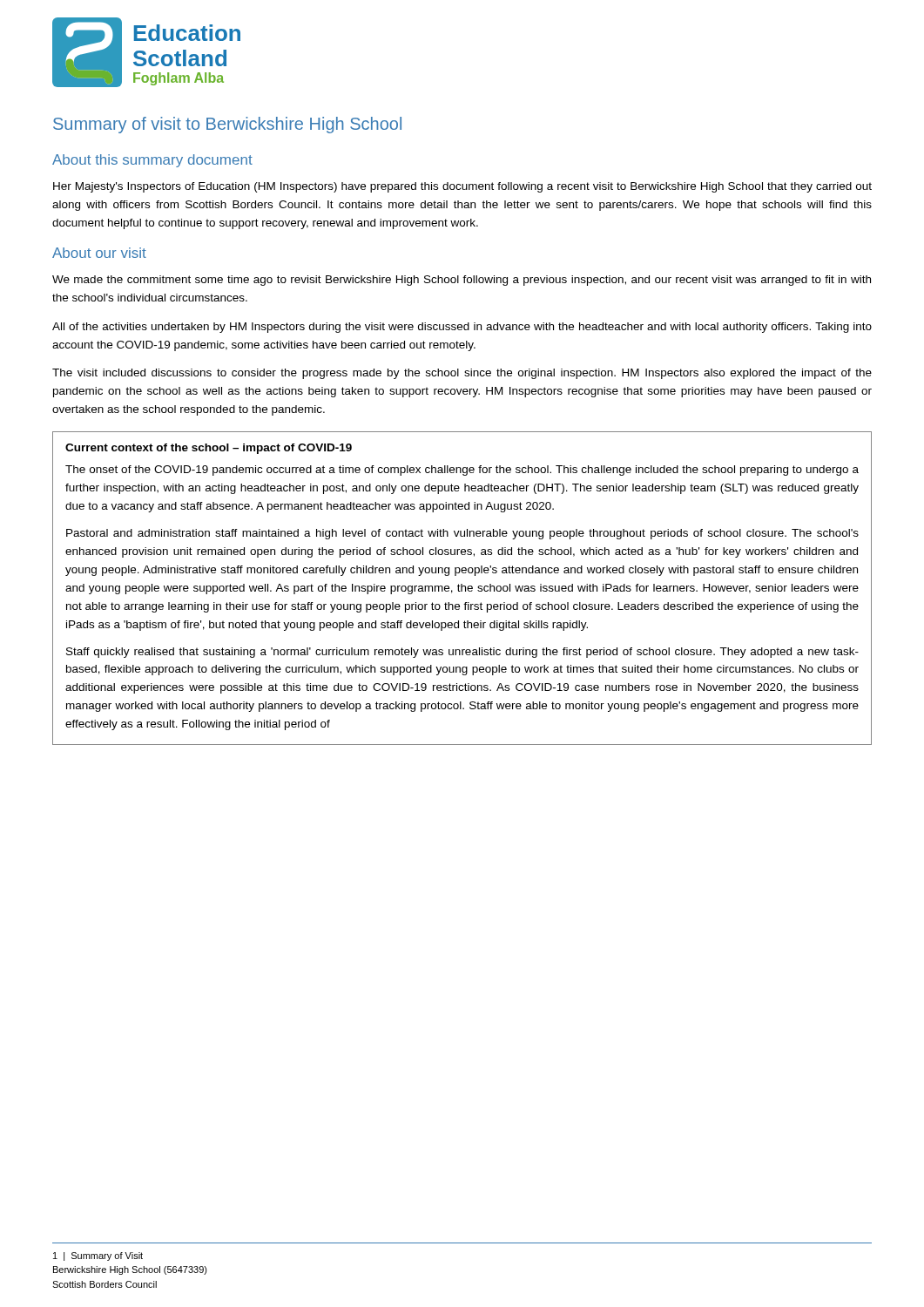The image size is (924, 1307).
Task: Find the block on this page that starts "All of the activities"
Action: tap(462, 335)
